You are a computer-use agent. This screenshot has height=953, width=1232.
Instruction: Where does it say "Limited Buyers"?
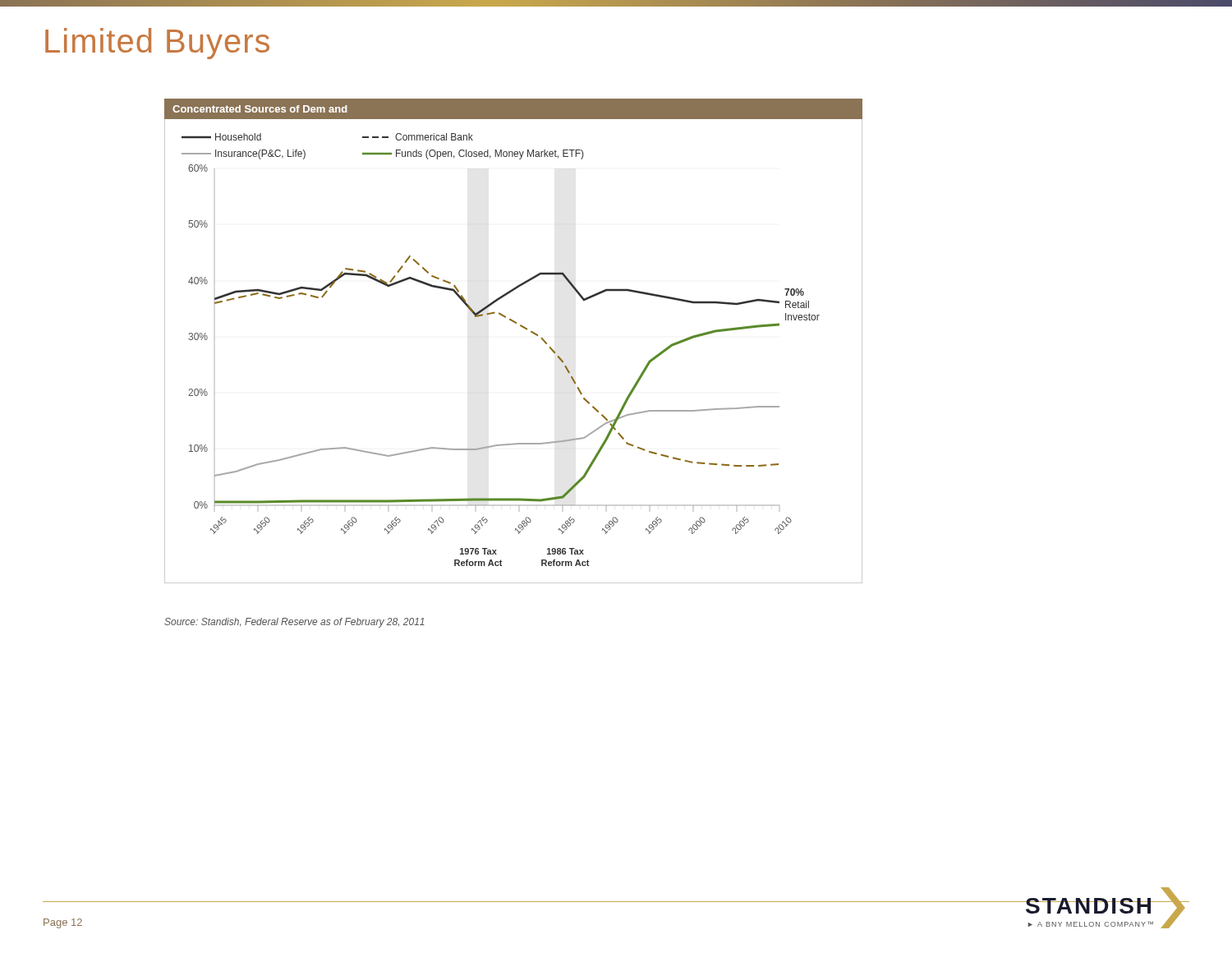point(157,41)
